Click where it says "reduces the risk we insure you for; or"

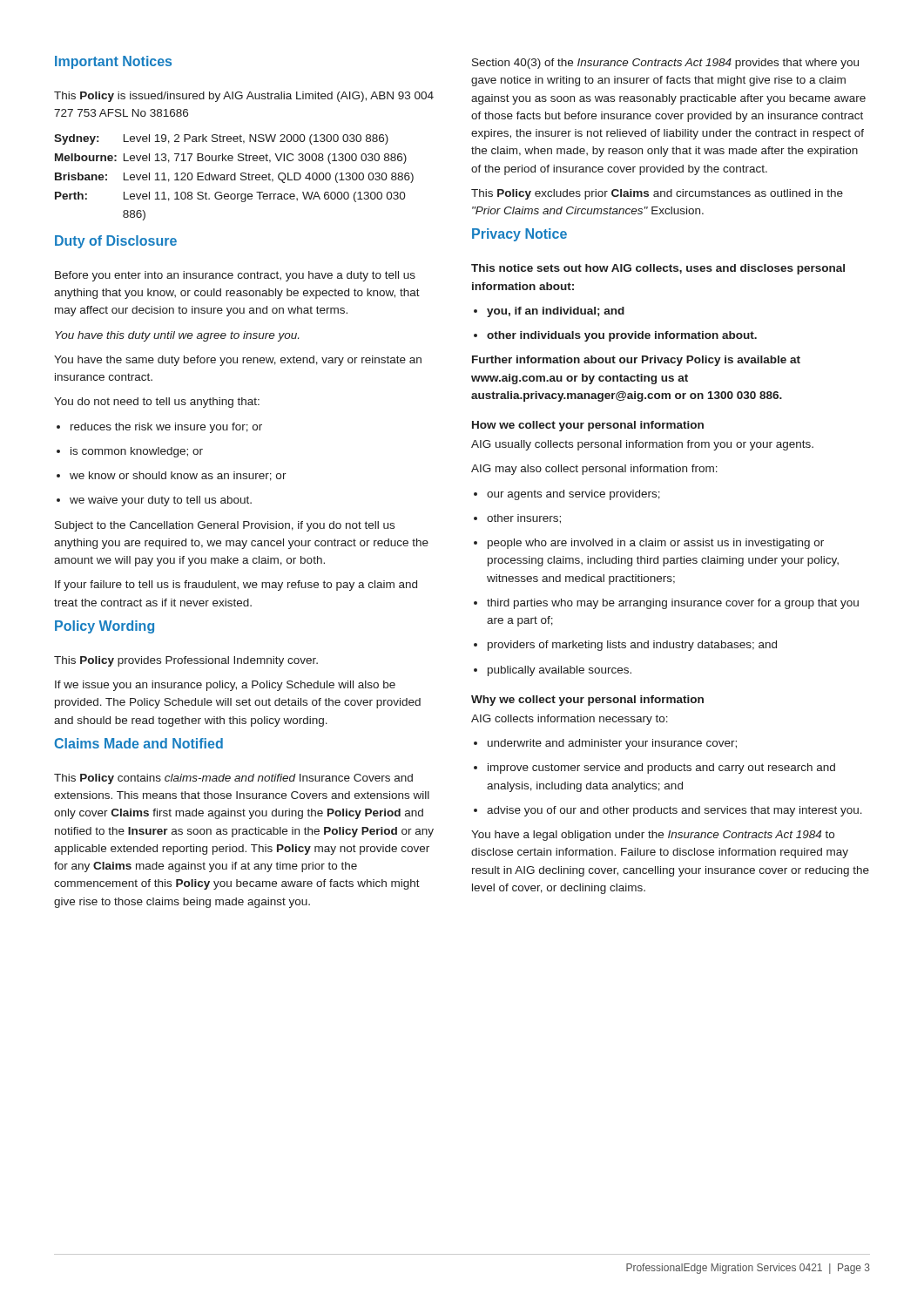246,427
